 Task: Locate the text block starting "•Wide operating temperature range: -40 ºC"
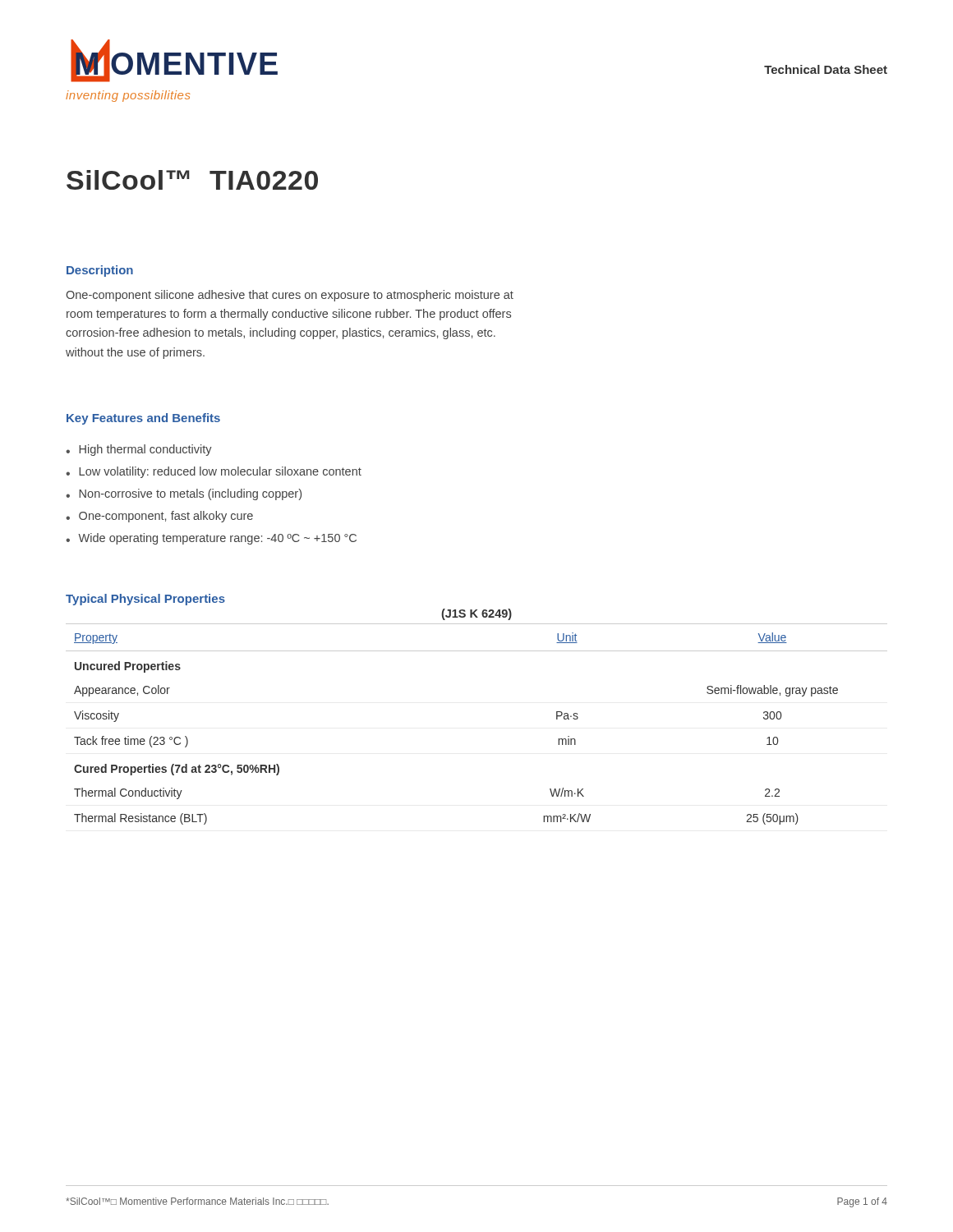(211, 539)
